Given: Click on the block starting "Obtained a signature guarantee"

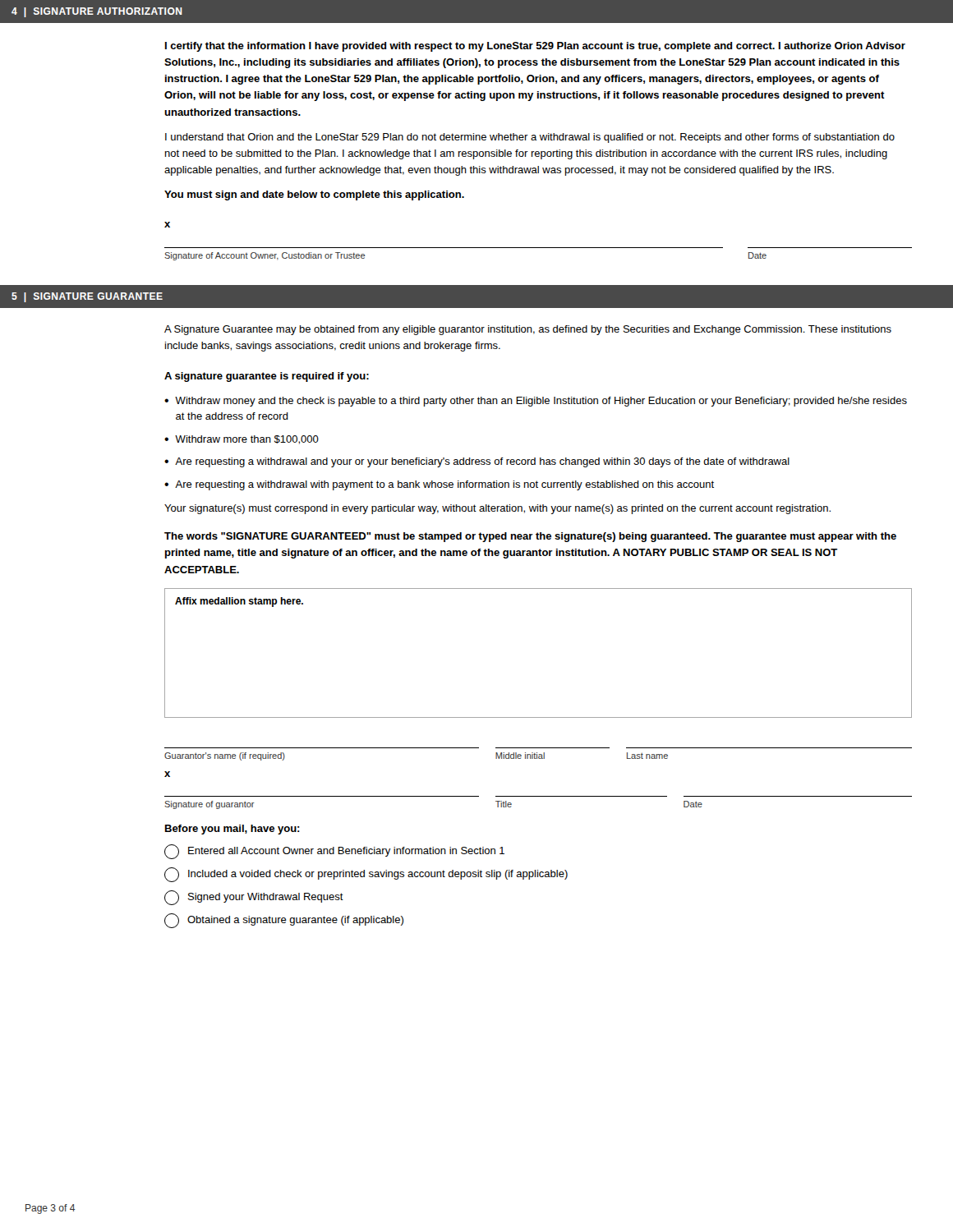Looking at the screenshot, I should click(x=284, y=920).
